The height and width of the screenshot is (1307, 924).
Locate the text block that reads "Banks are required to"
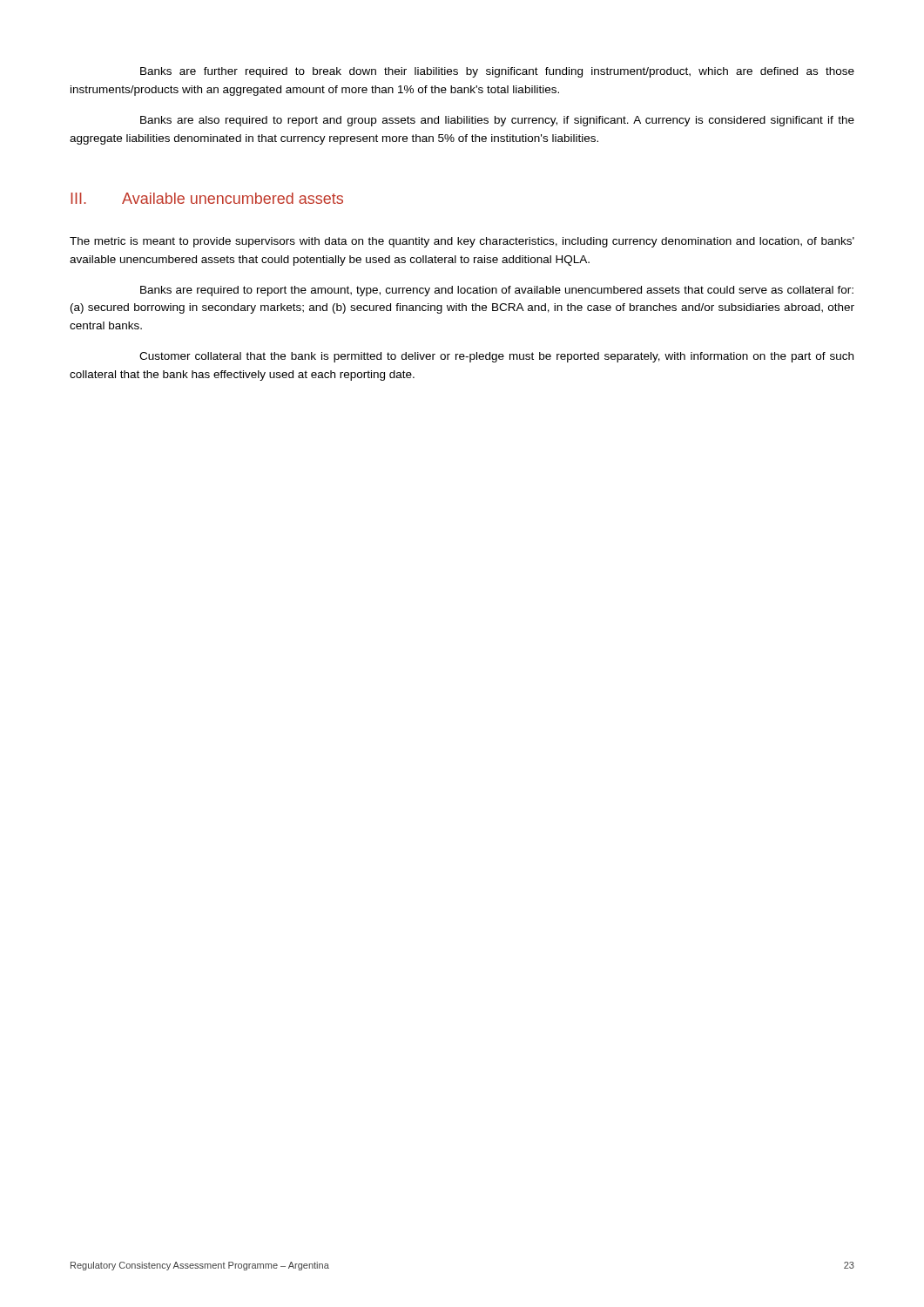(x=462, y=308)
